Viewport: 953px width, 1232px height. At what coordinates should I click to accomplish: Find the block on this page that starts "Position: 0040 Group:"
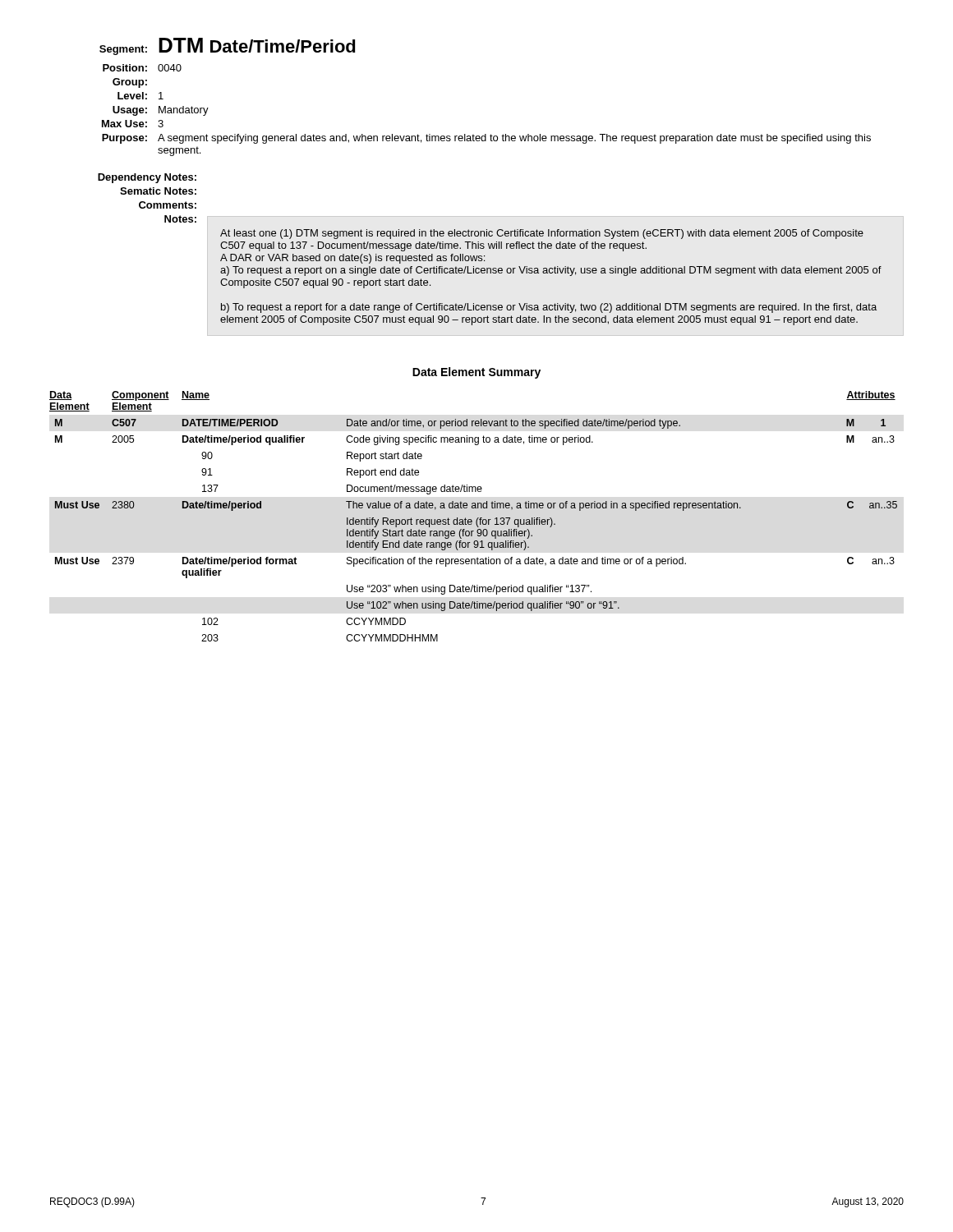pyautogui.click(x=142, y=68)
